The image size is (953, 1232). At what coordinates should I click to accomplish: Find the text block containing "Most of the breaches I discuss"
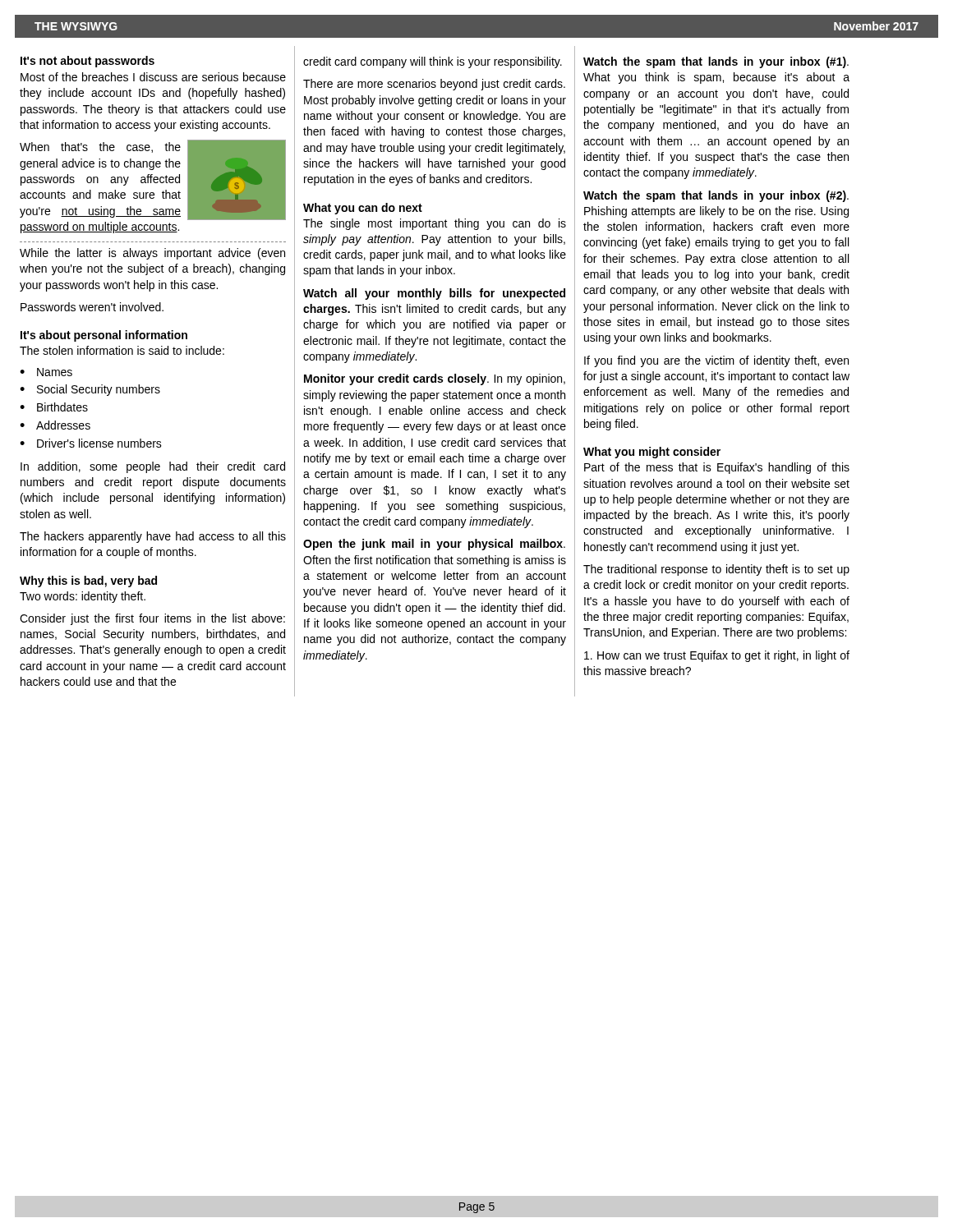(x=153, y=101)
